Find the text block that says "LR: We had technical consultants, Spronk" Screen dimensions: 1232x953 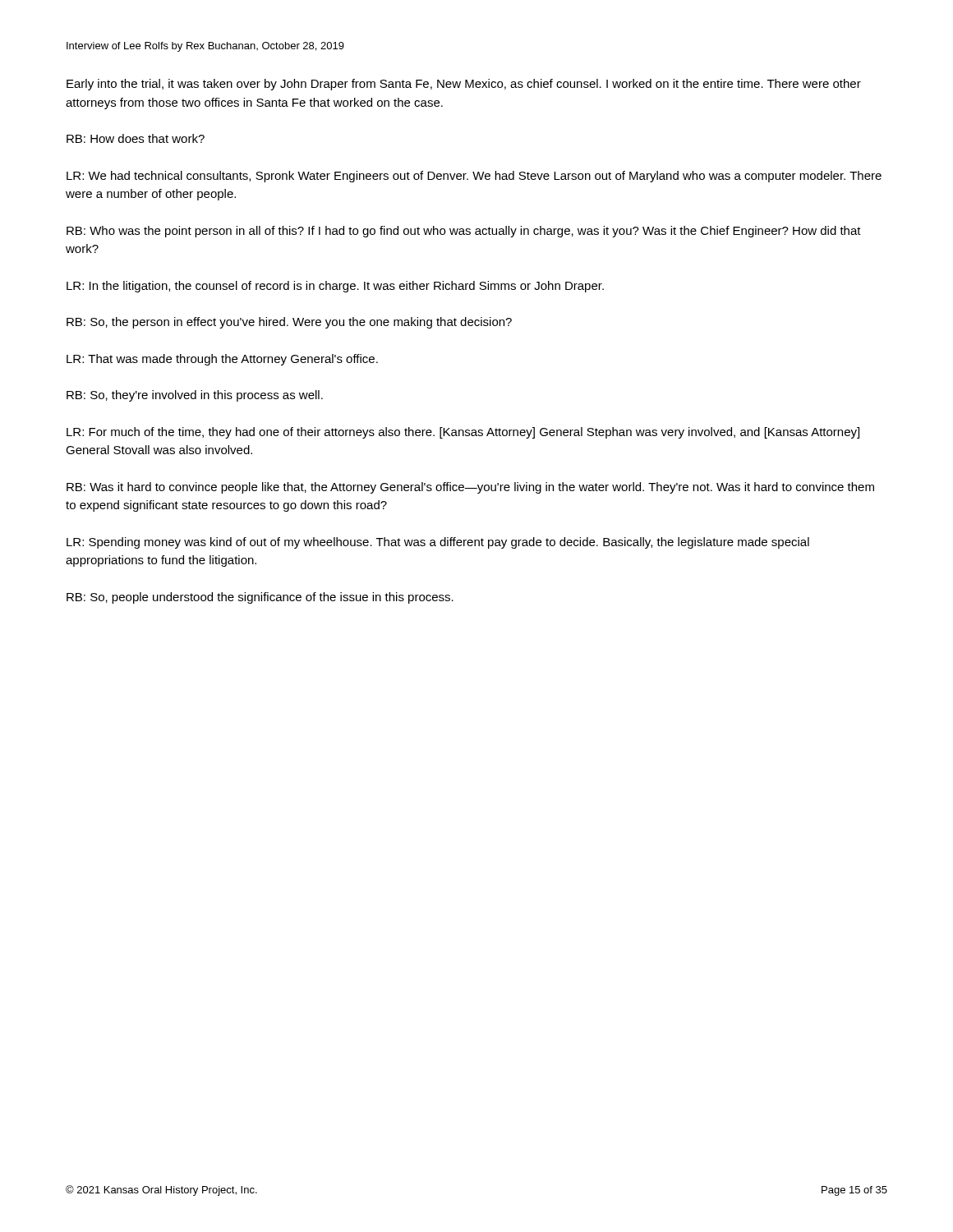pyautogui.click(x=474, y=184)
